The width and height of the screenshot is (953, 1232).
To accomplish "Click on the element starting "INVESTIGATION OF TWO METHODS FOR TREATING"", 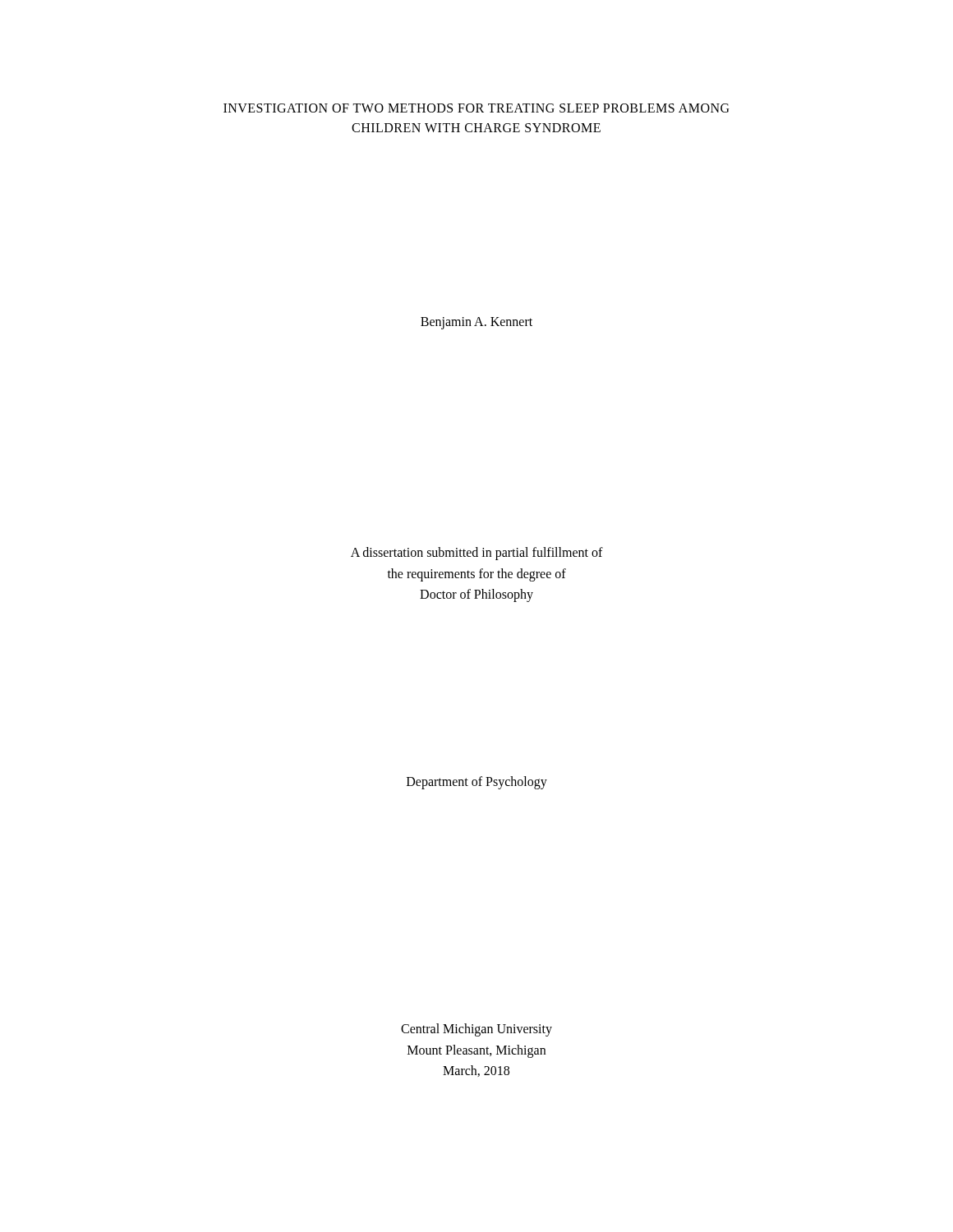I will click(476, 118).
